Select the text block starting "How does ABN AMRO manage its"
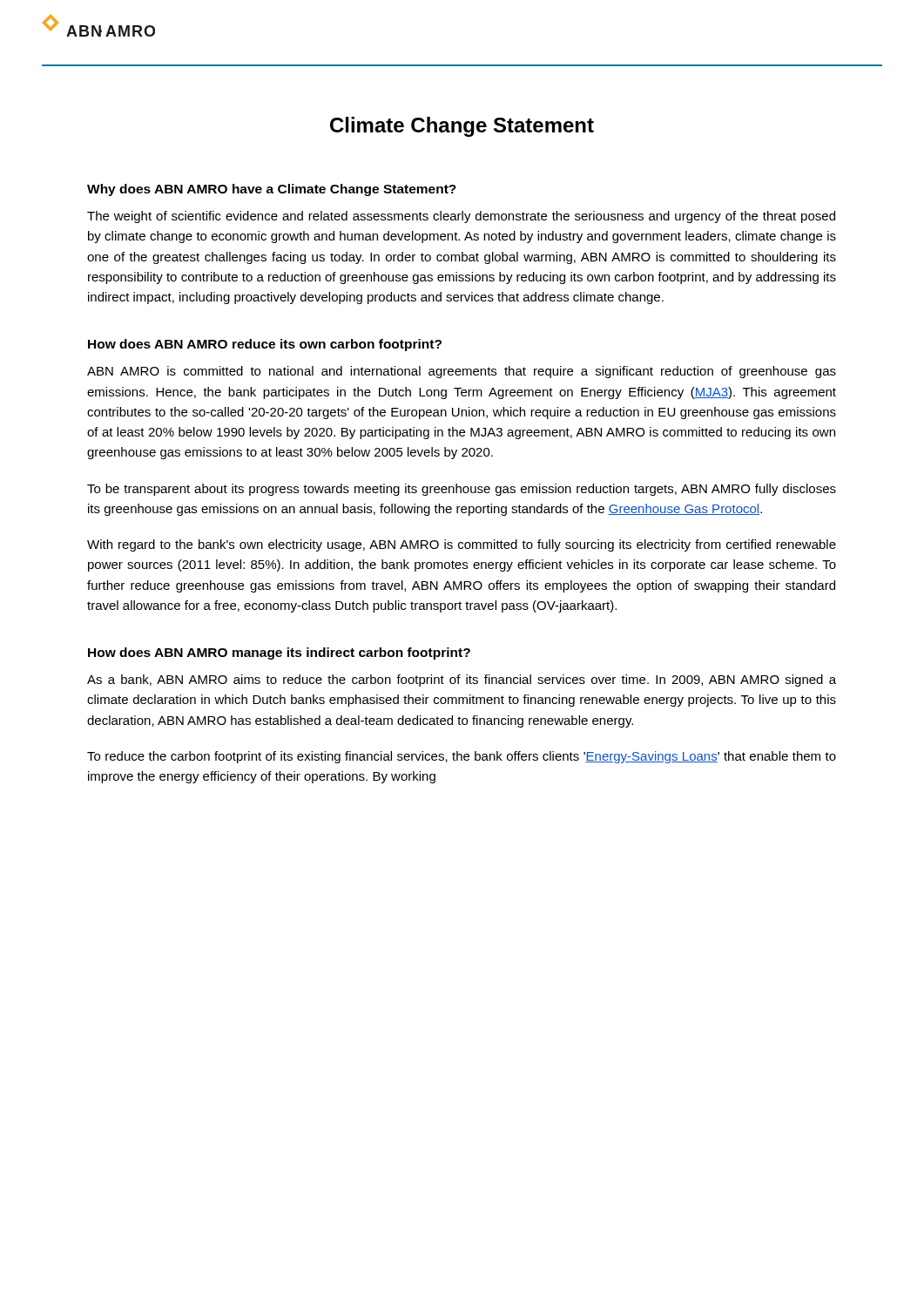Screen dimensions: 1307x924 [279, 652]
